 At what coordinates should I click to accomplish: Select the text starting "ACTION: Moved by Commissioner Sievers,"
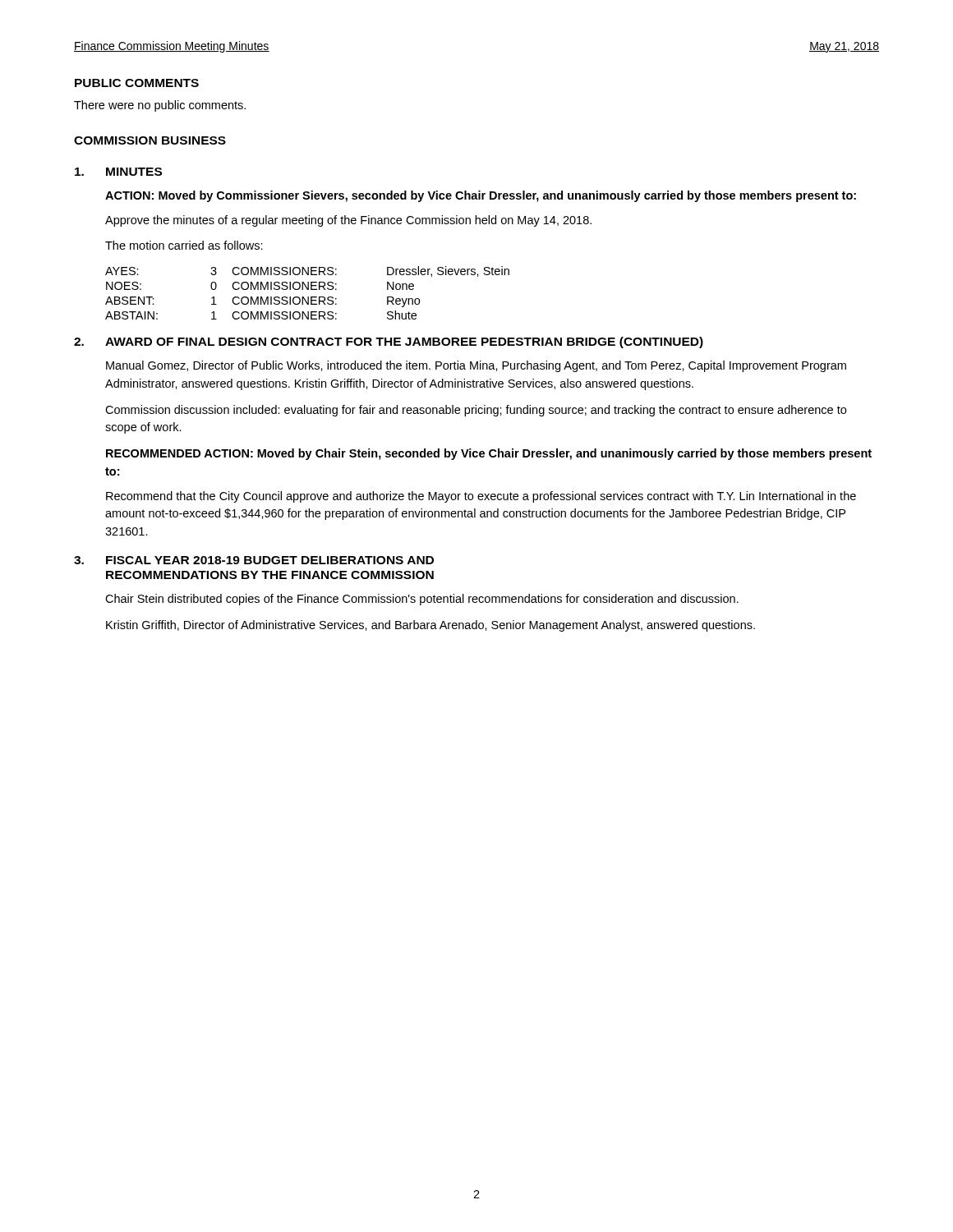pyautogui.click(x=481, y=195)
